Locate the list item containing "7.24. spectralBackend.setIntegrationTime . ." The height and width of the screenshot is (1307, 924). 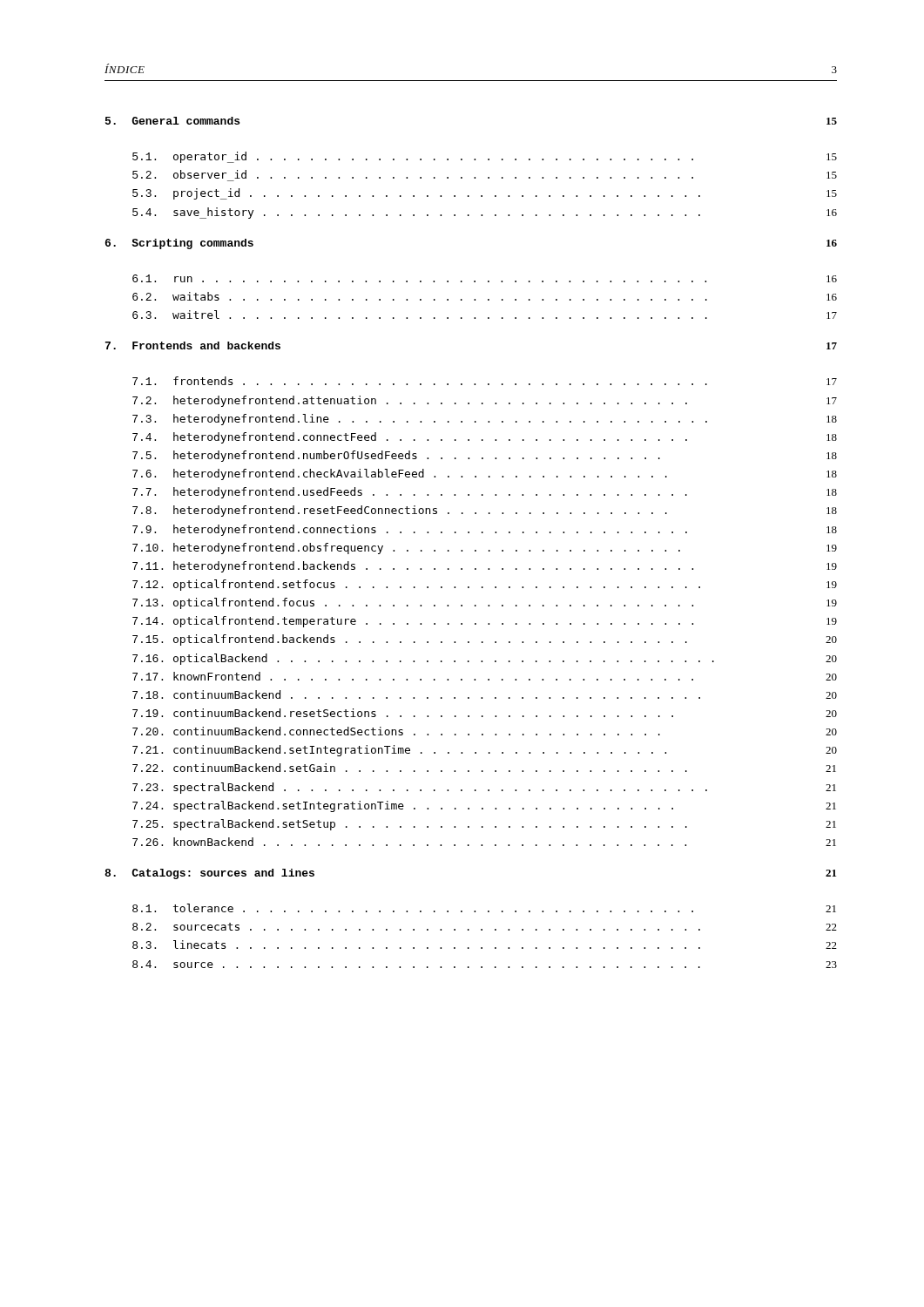pyautogui.click(x=471, y=806)
